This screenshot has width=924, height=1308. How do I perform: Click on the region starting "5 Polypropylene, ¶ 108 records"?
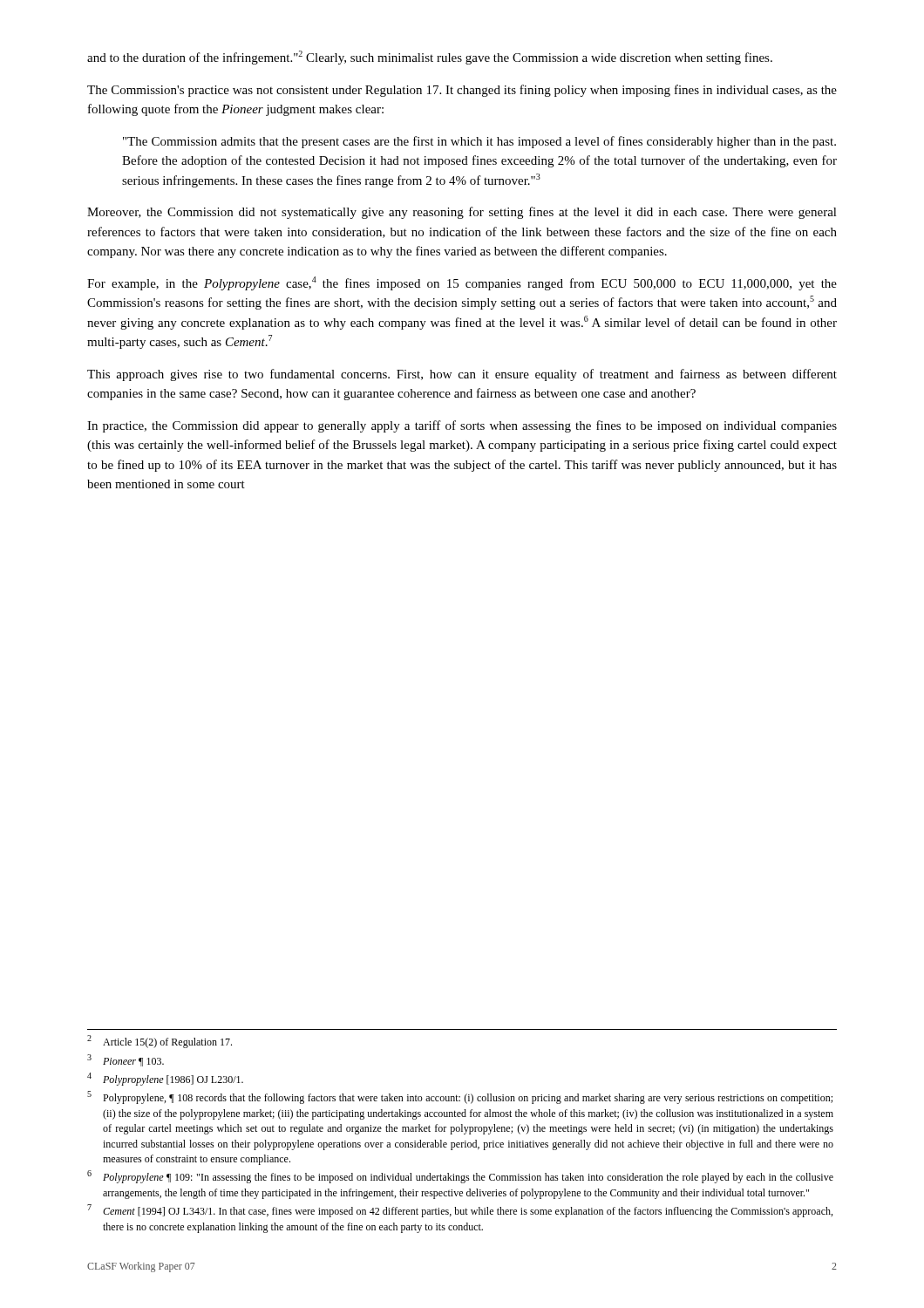click(x=462, y=1129)
